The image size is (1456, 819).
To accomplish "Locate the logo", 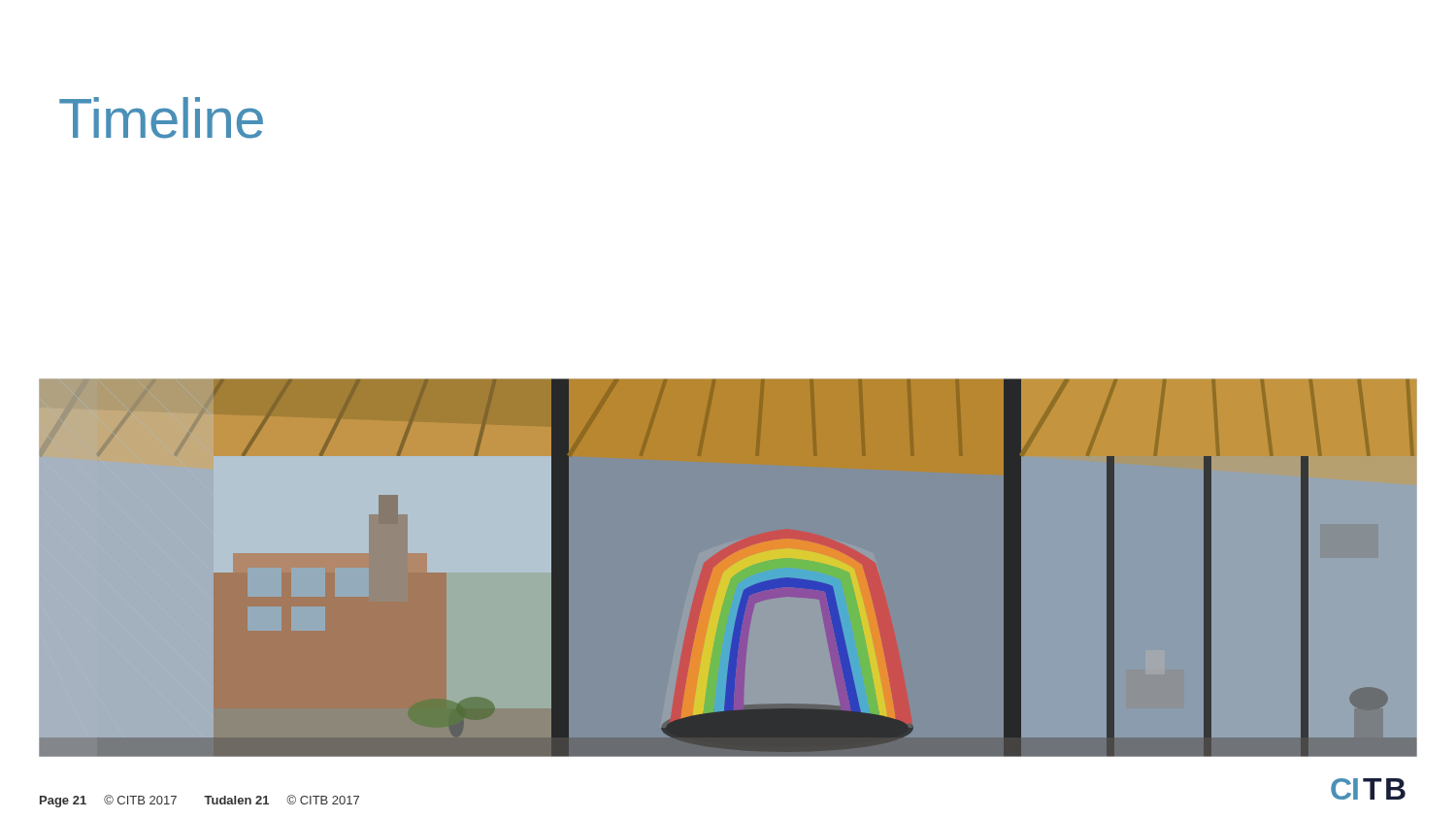I will coord(1373,791).
